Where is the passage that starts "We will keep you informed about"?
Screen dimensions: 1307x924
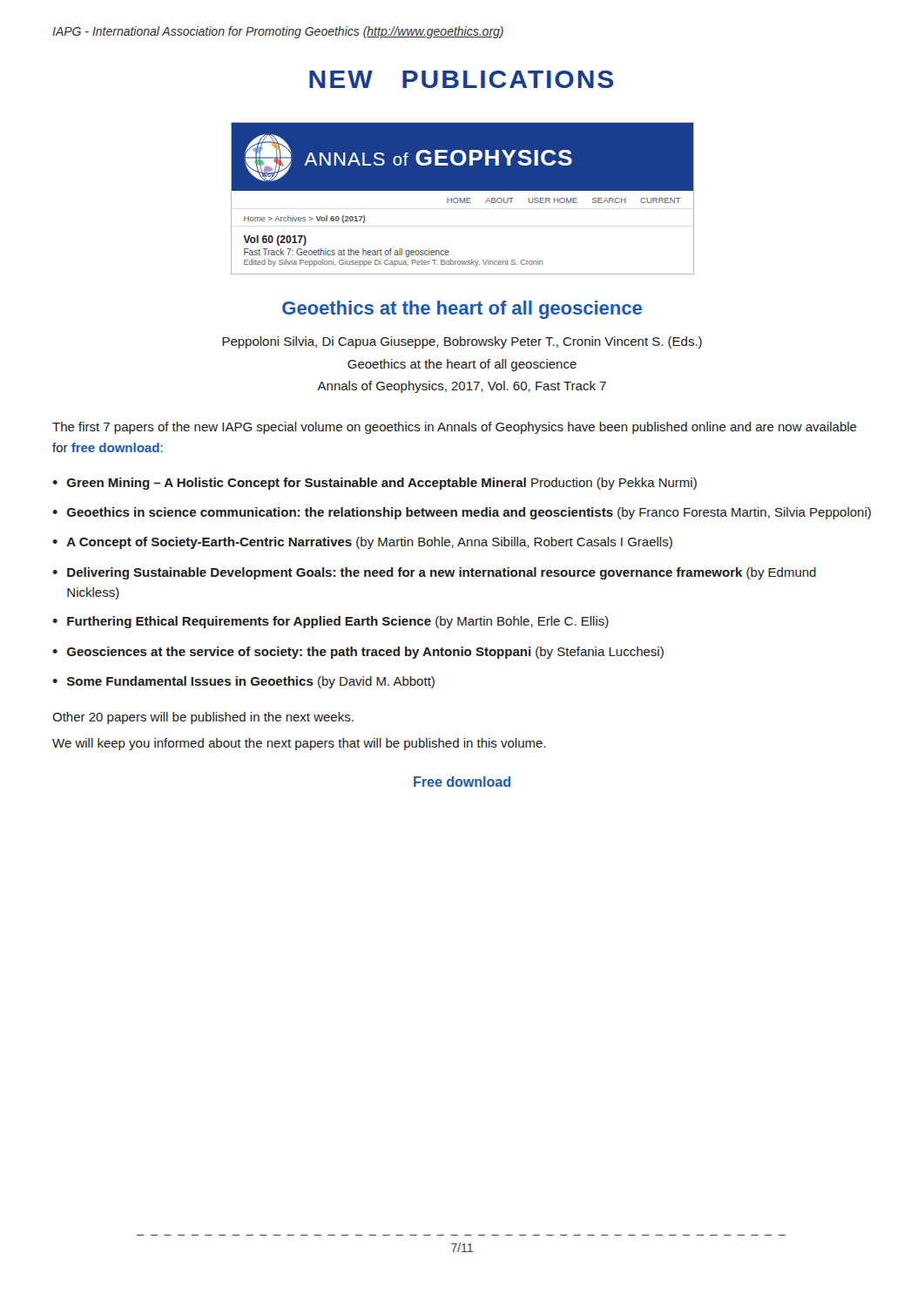point(299,743)
